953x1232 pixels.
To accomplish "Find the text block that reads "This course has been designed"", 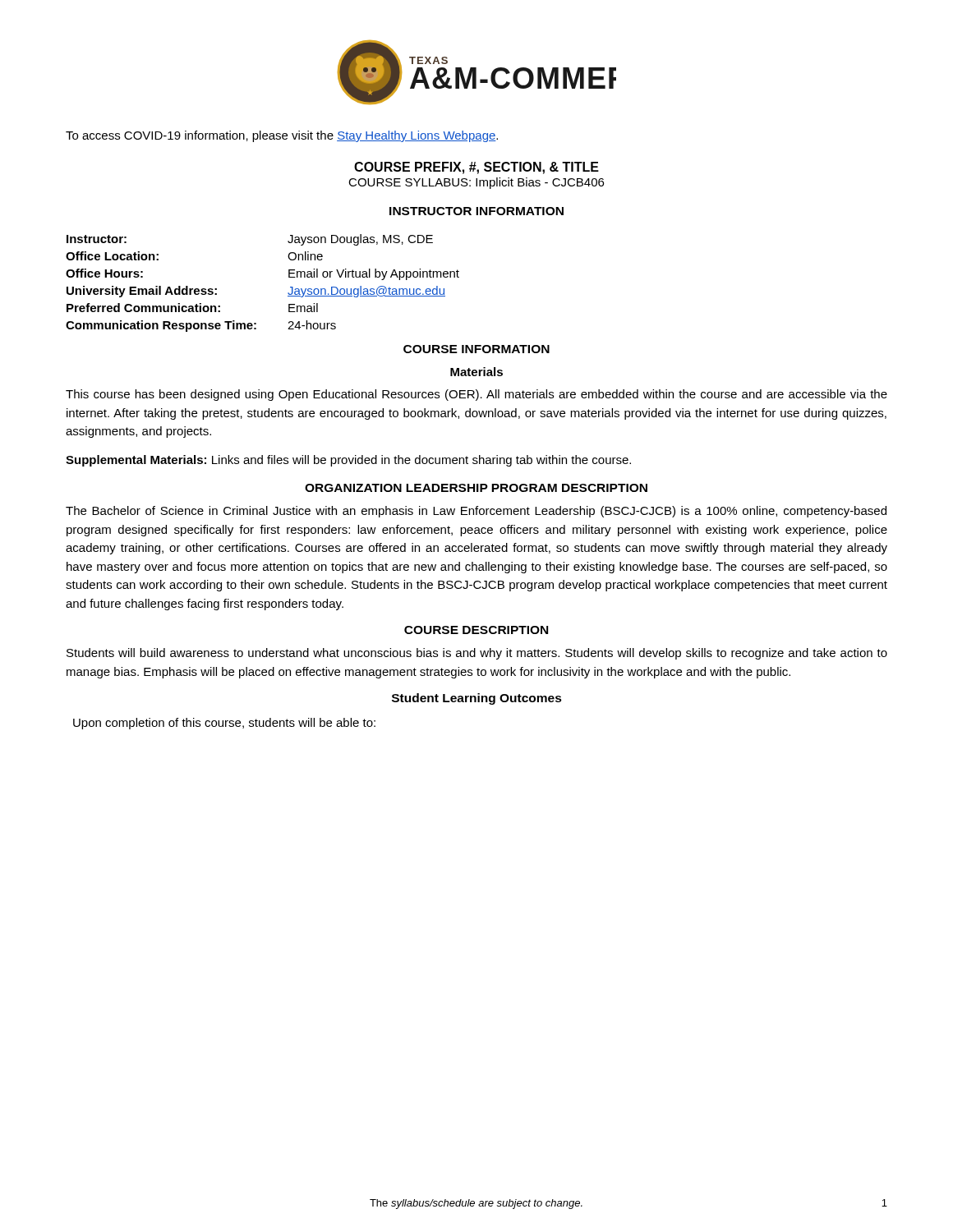I will click(x=476, y=412).
